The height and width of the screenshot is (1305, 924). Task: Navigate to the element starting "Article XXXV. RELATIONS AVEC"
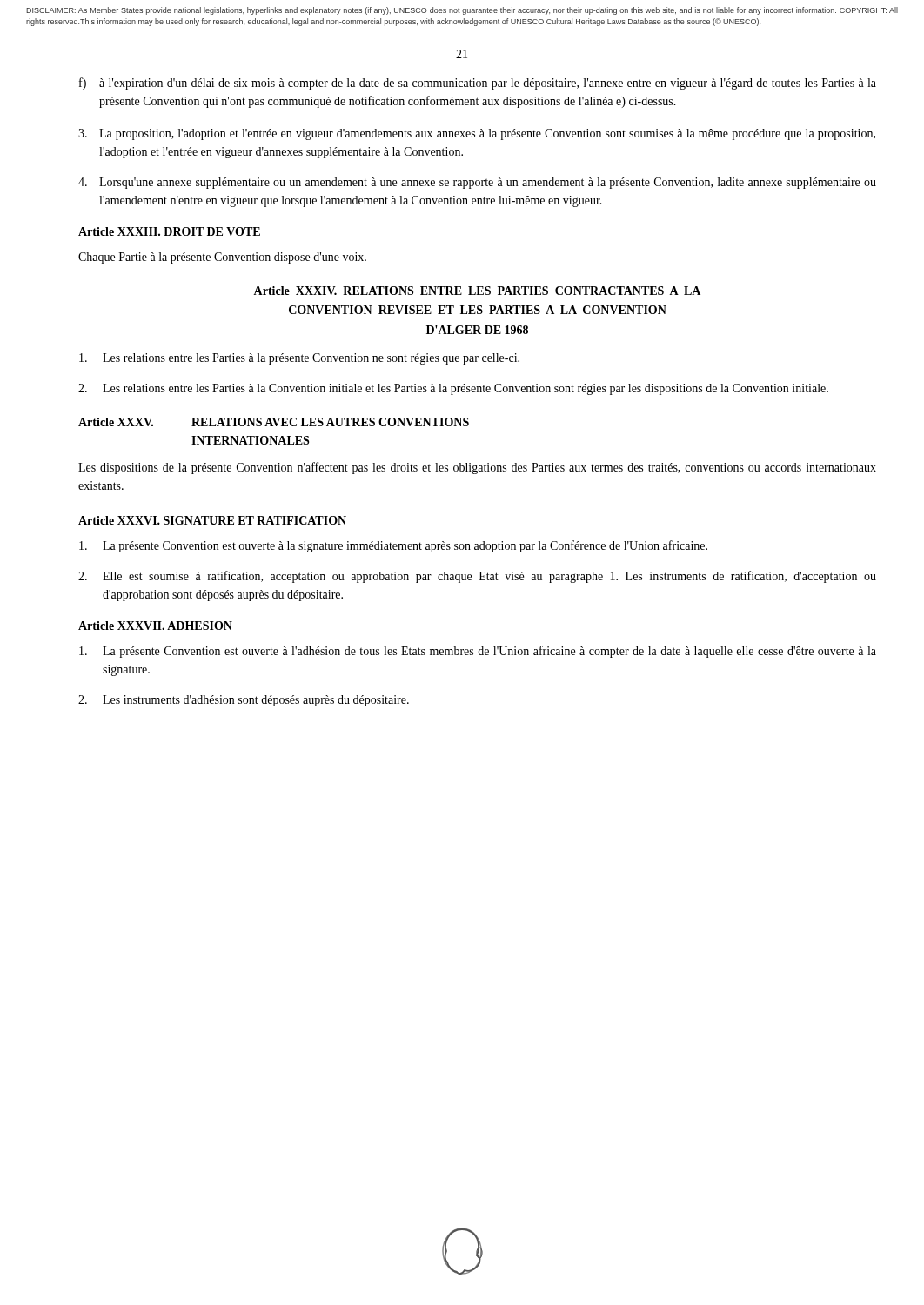pos(477,432)
